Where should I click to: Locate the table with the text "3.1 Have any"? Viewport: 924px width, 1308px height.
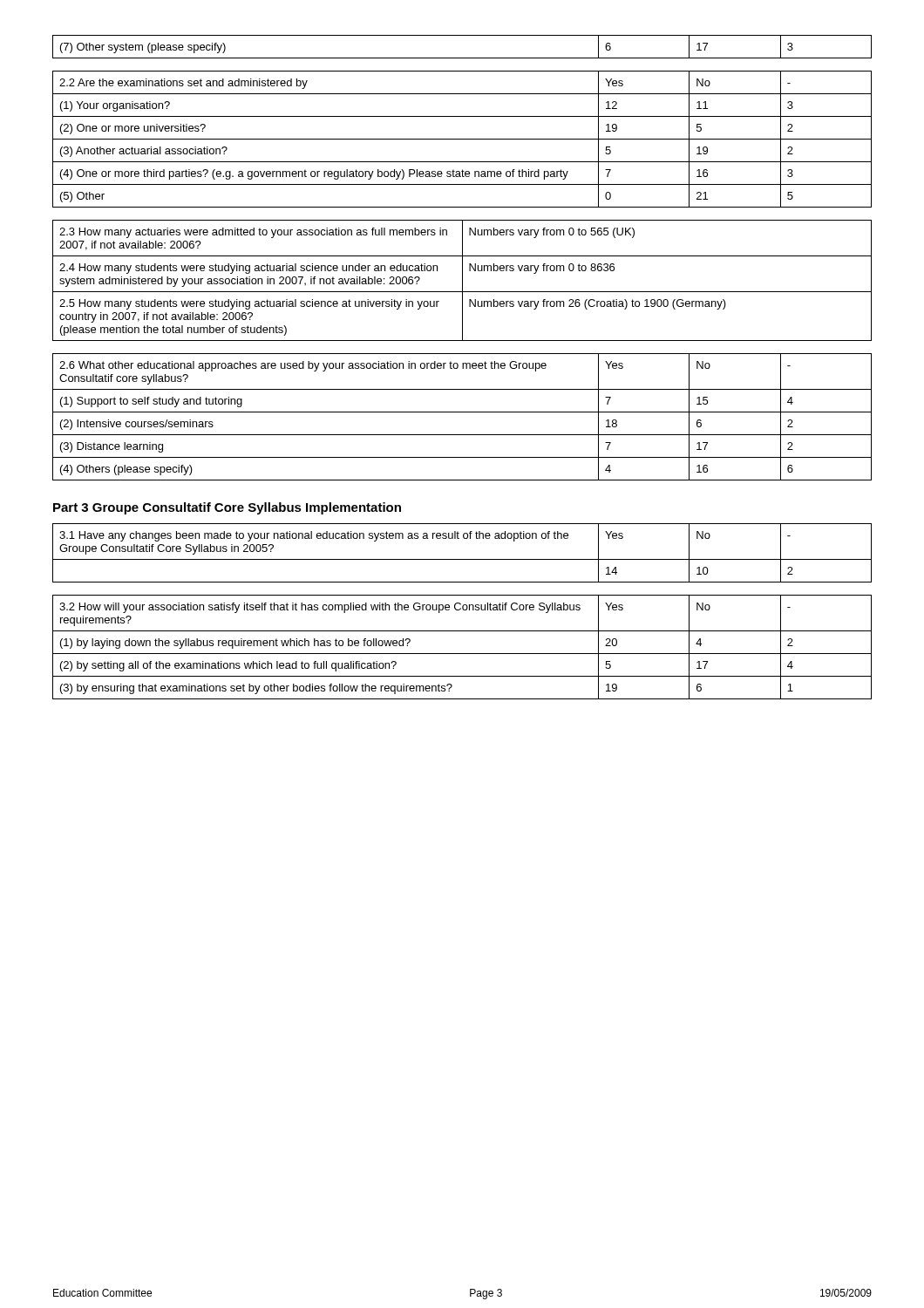coord(462,553)
